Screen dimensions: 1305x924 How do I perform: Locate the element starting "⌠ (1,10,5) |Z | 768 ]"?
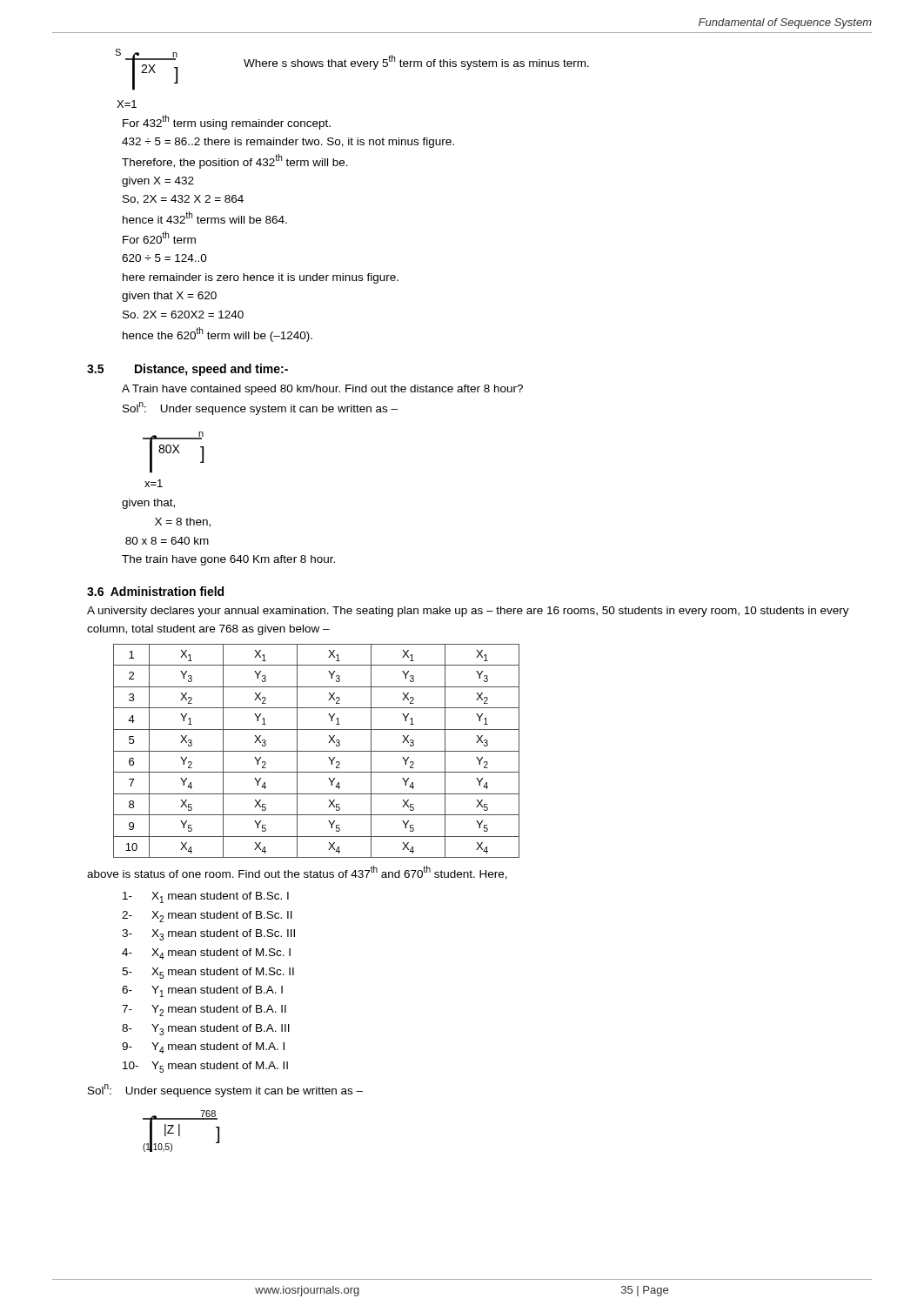200,1129
